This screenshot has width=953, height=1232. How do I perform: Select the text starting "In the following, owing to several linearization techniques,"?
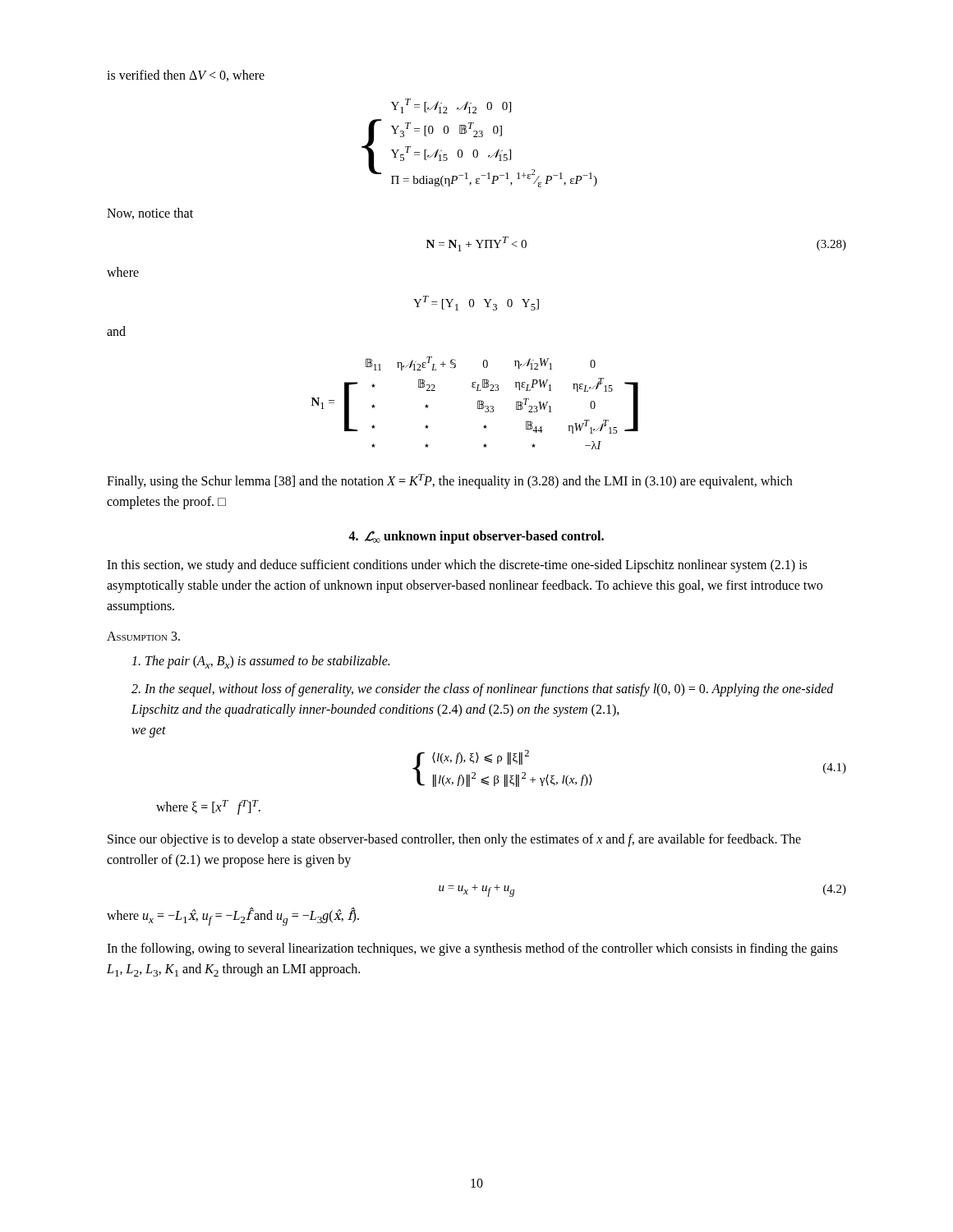pos(472,960)
